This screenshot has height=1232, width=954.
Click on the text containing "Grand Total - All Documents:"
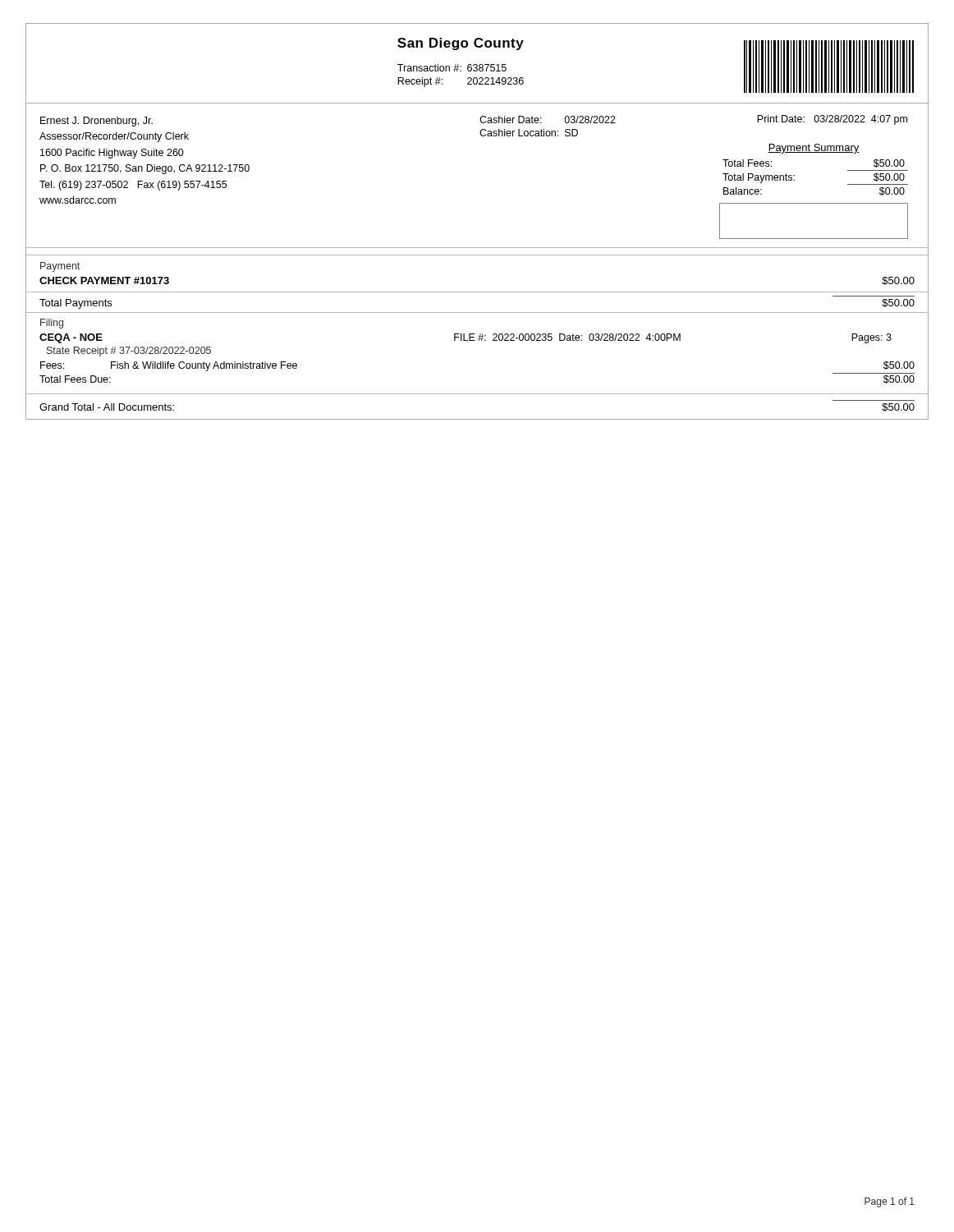click(x=107, y=407)
